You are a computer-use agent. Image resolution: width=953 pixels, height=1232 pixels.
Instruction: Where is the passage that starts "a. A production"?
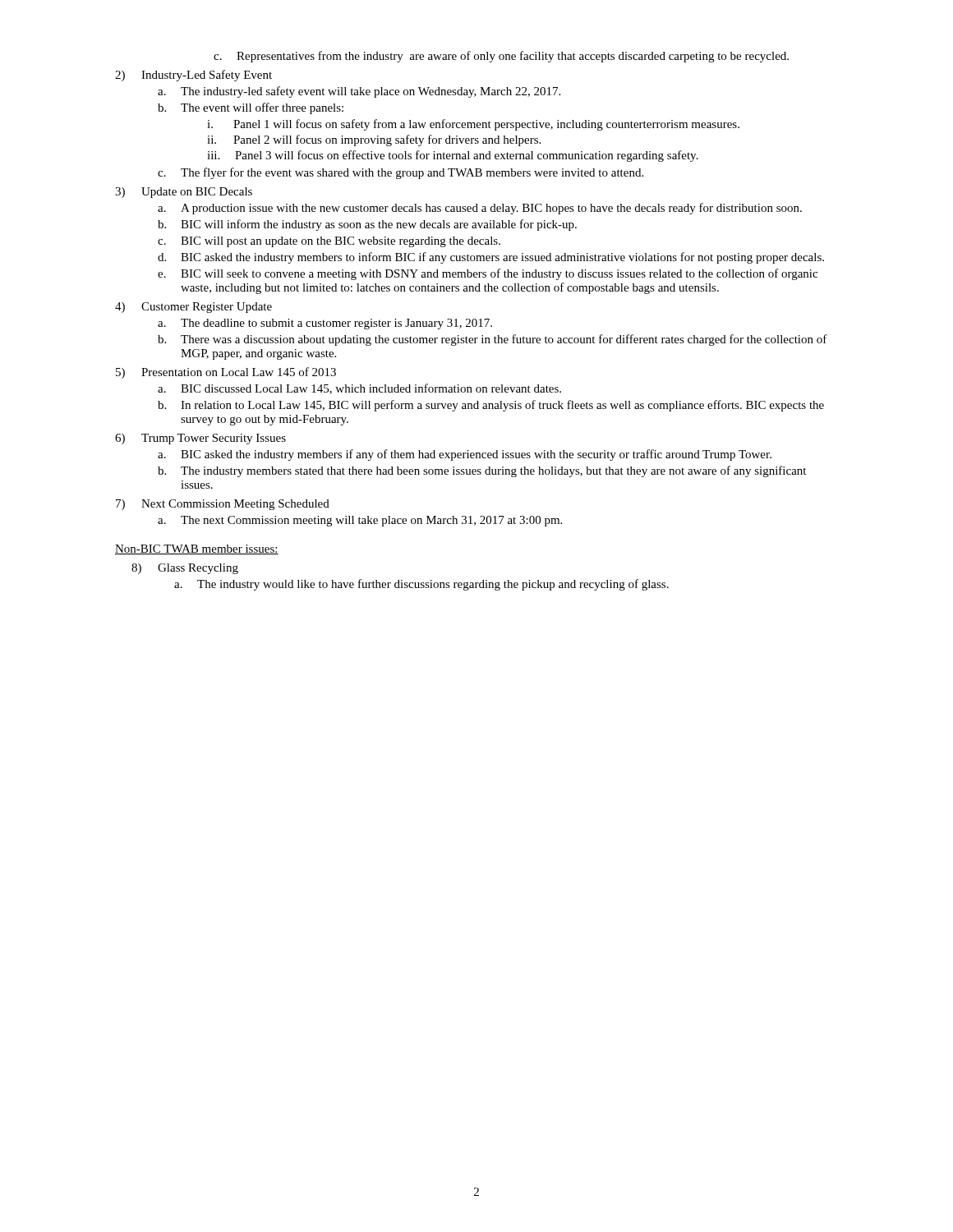(480, 208)
